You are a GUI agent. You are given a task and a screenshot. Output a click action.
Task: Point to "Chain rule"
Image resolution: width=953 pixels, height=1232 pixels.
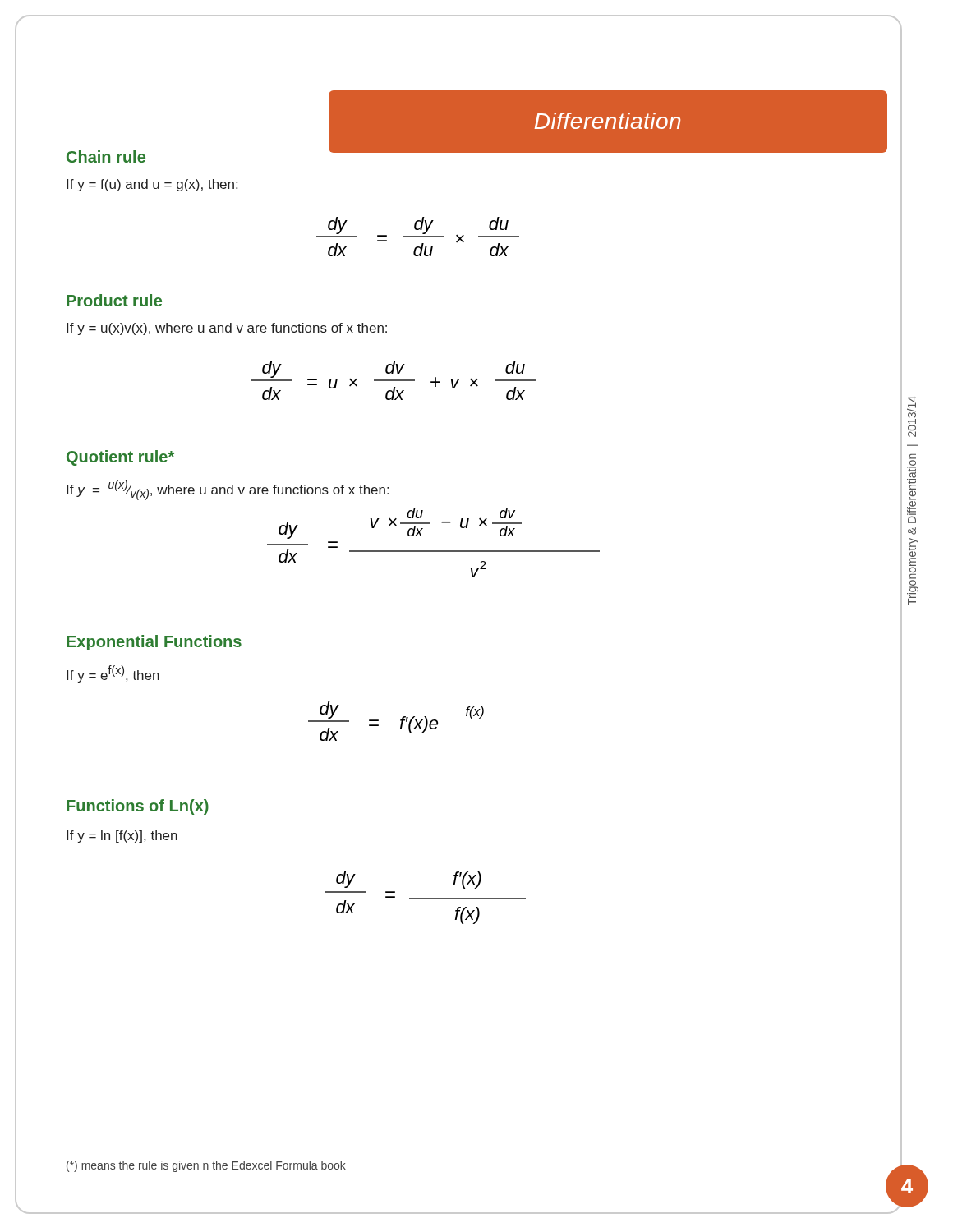[x=106, y=157]
